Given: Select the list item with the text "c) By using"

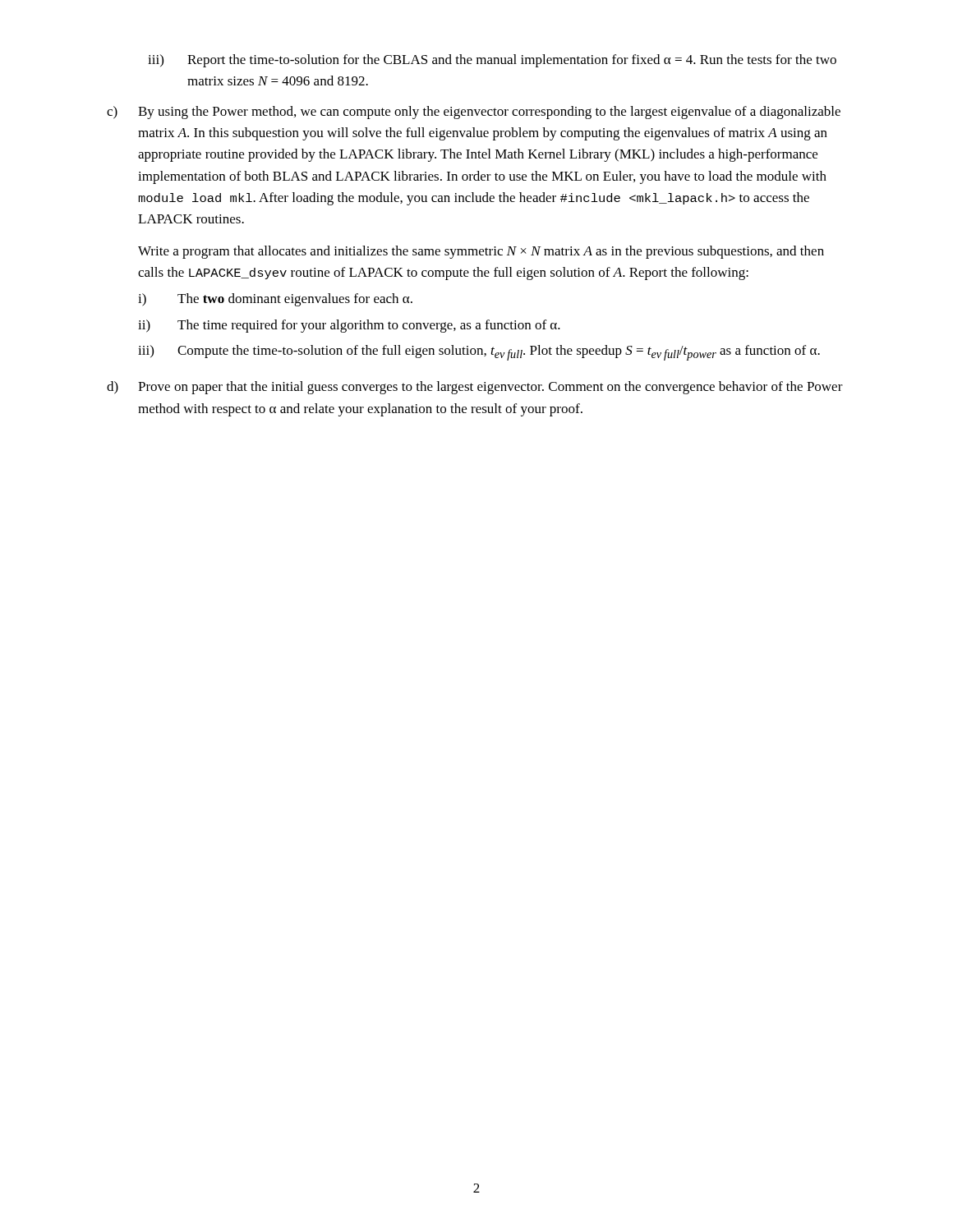Looking at the screenshot, I should click(x=474, y=113).
